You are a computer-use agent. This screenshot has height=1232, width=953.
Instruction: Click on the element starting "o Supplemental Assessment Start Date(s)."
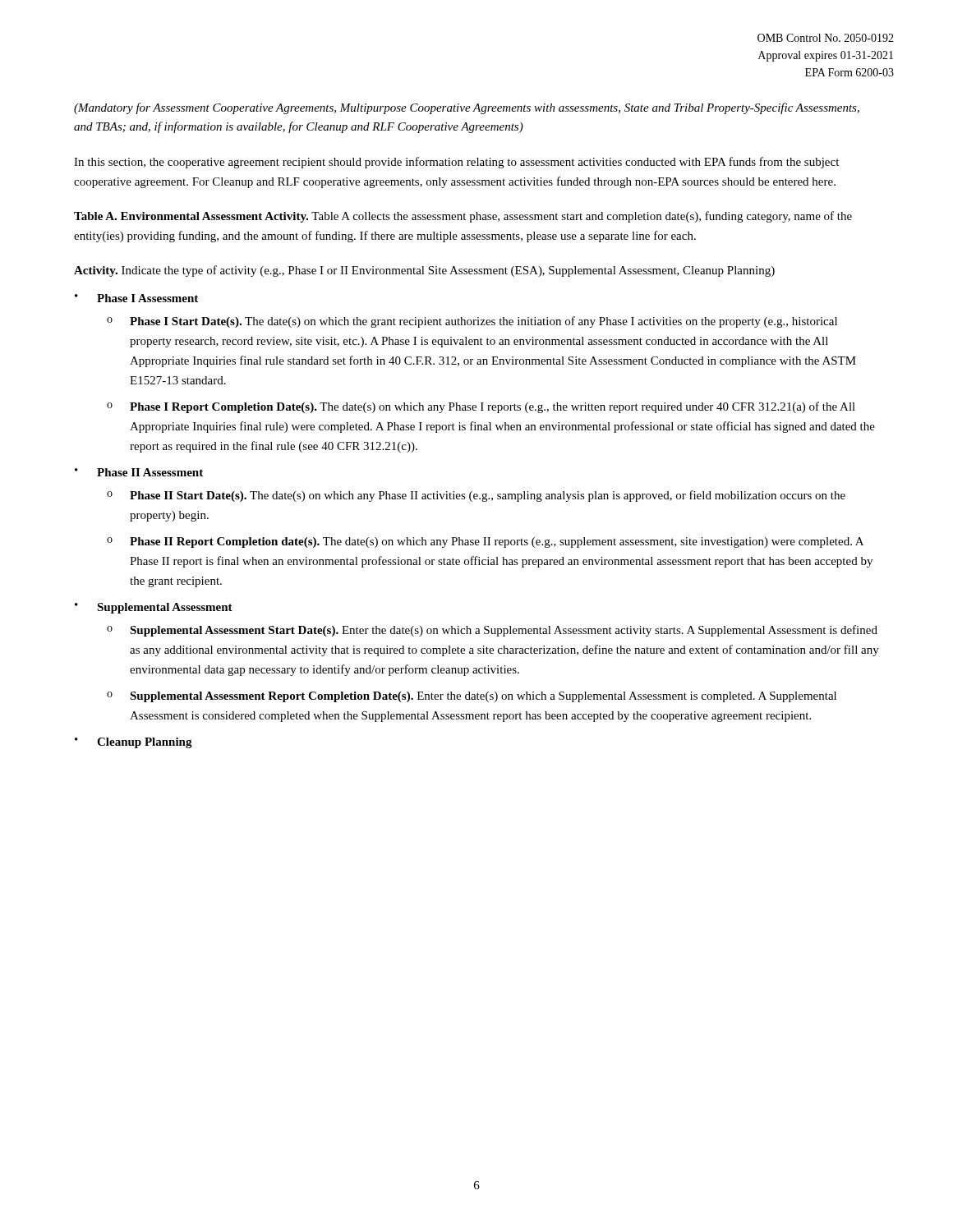493,649
